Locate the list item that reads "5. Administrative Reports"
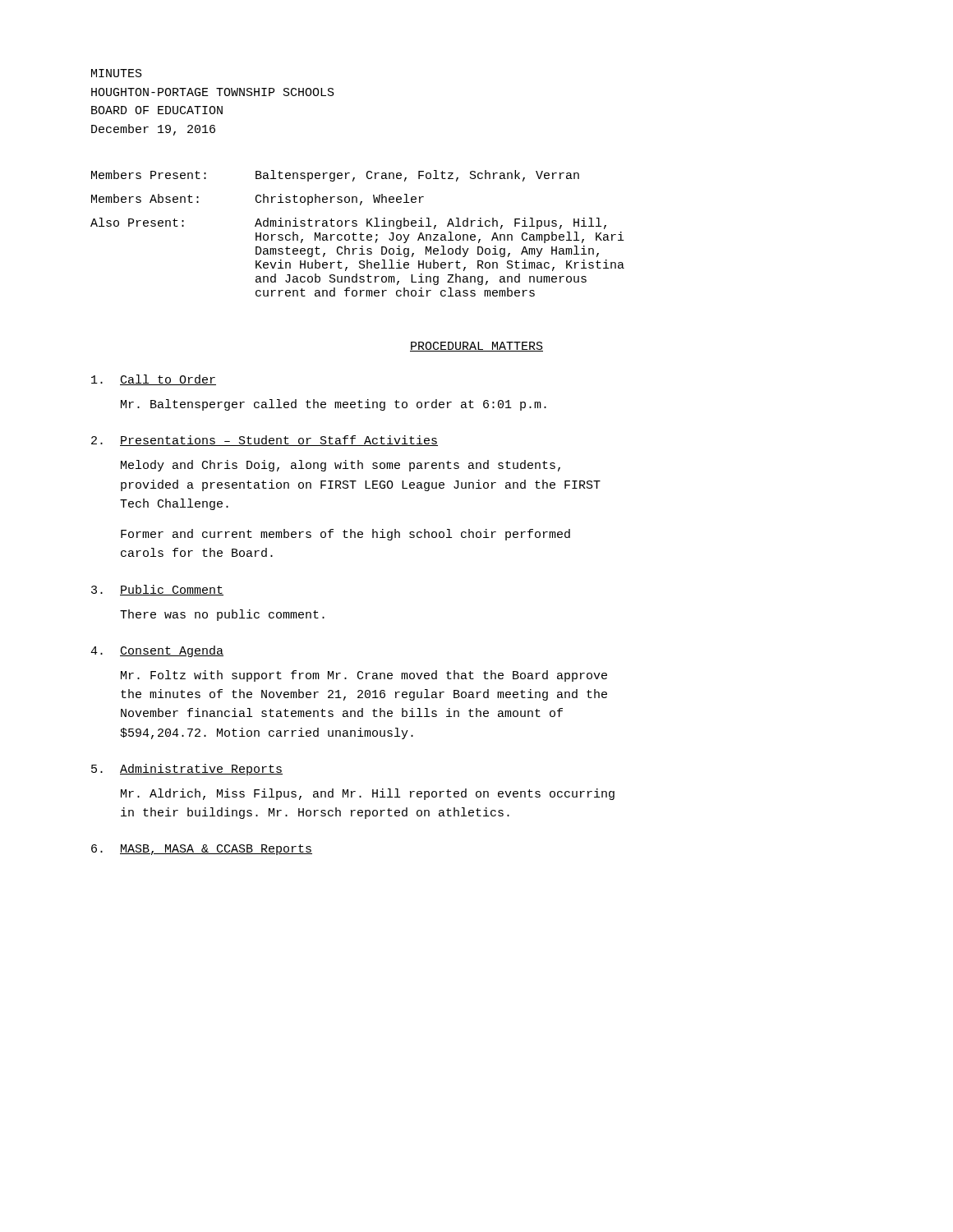Screen dimensions: 1232x953 [187, 770]
